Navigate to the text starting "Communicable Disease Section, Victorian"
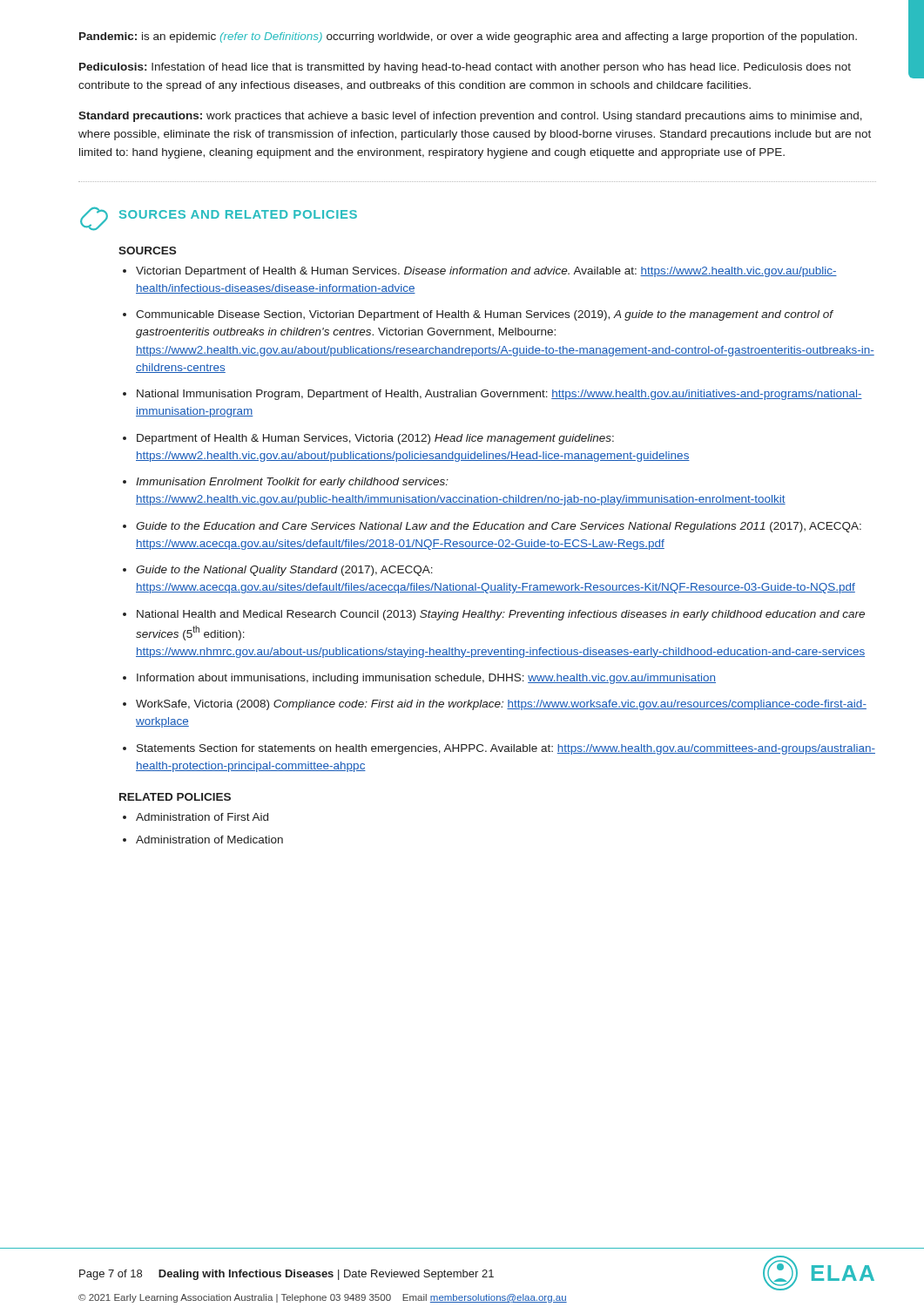 click(505, 341)
